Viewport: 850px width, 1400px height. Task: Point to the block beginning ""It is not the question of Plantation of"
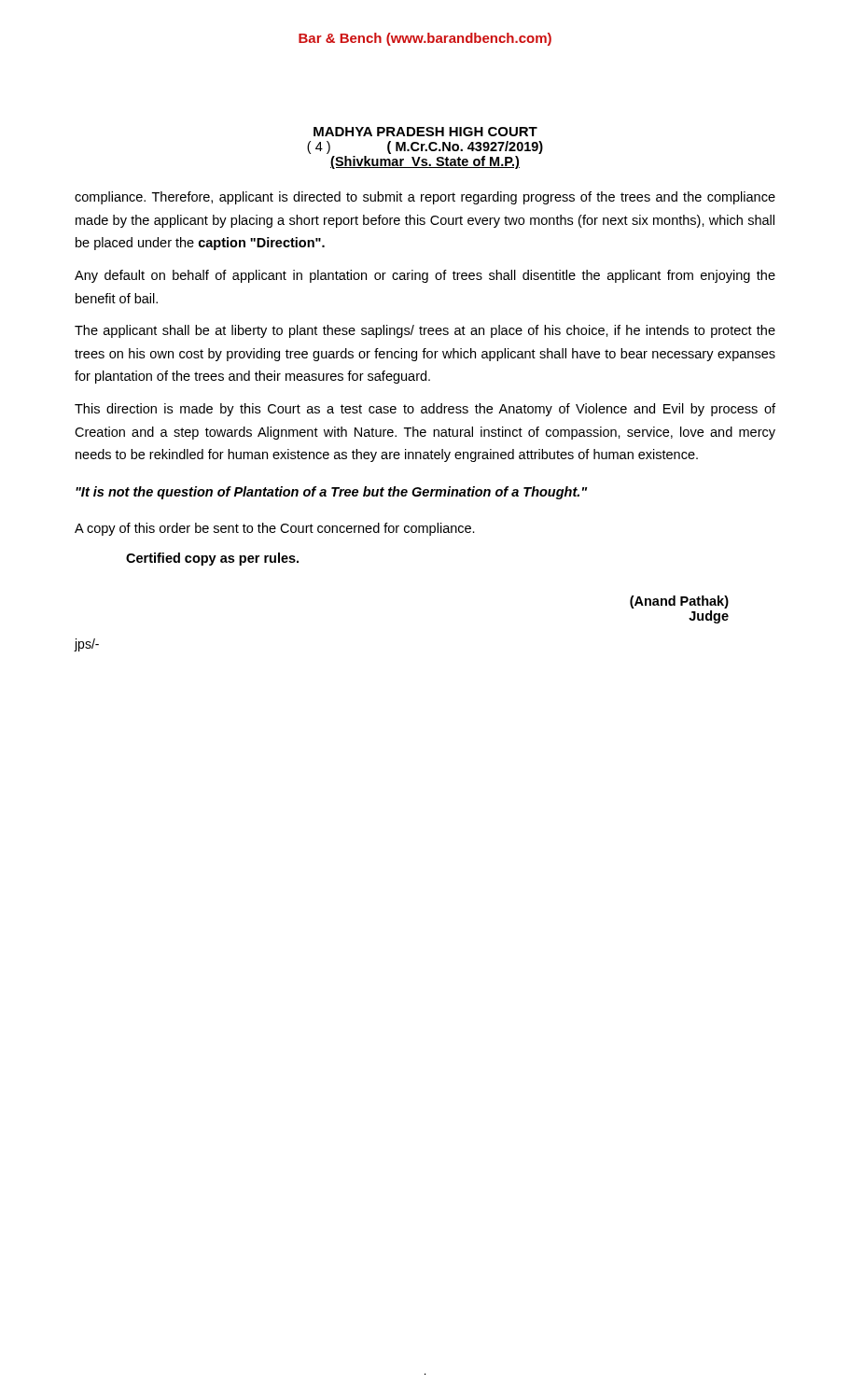(425, 492)
